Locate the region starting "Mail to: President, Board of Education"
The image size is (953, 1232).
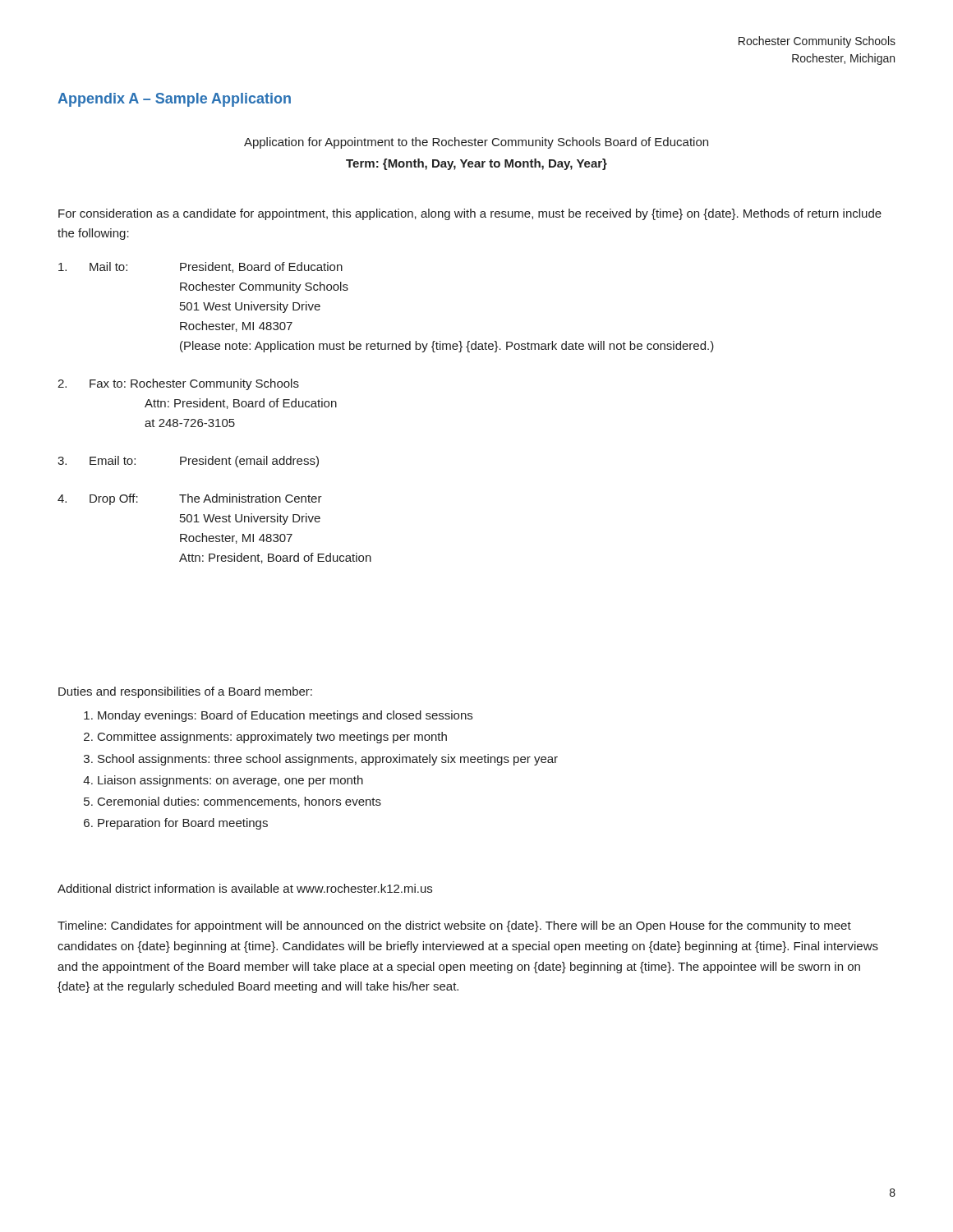[x=200, y=267]
